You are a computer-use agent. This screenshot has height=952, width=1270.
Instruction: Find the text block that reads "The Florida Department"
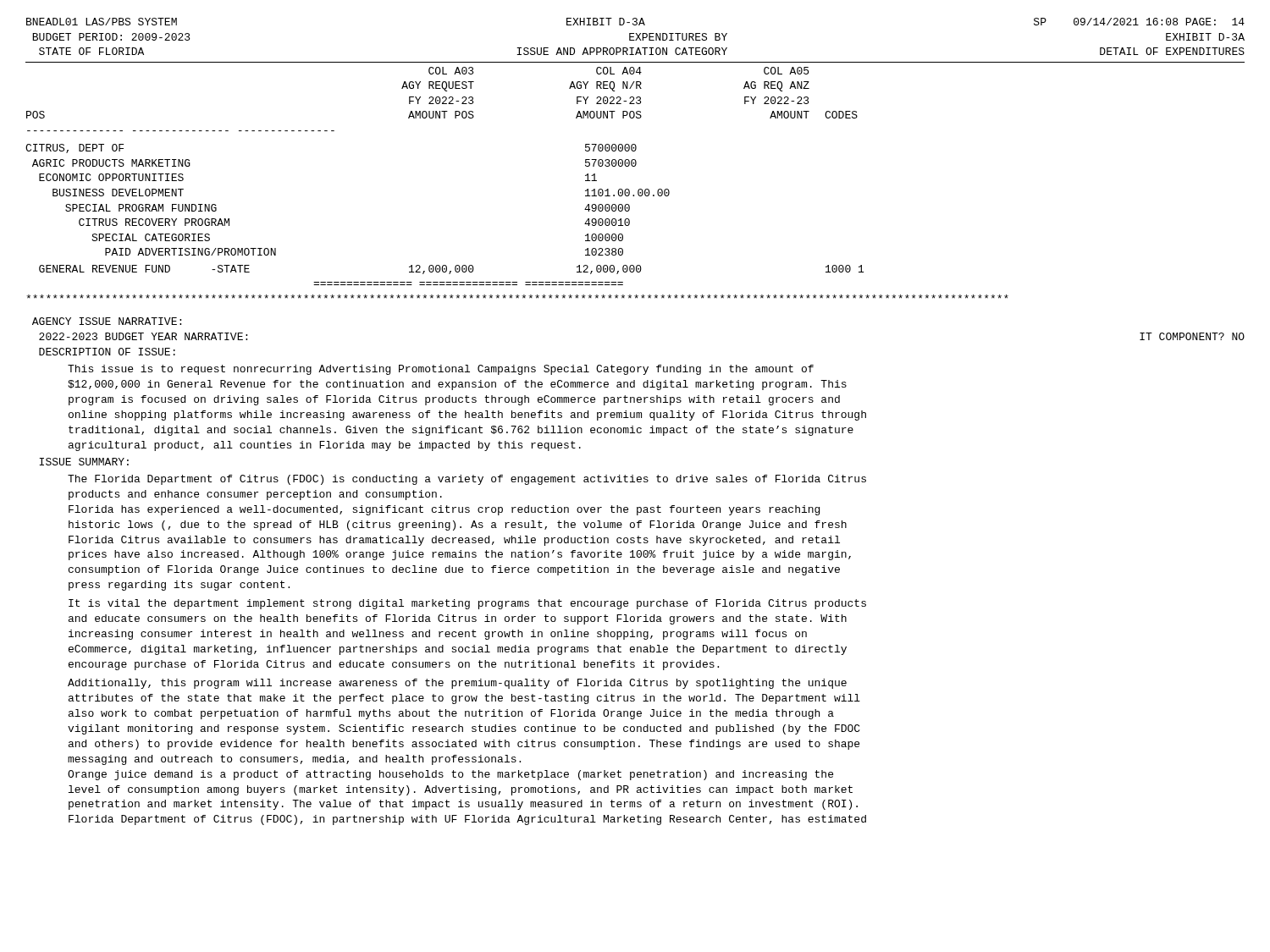635,533
